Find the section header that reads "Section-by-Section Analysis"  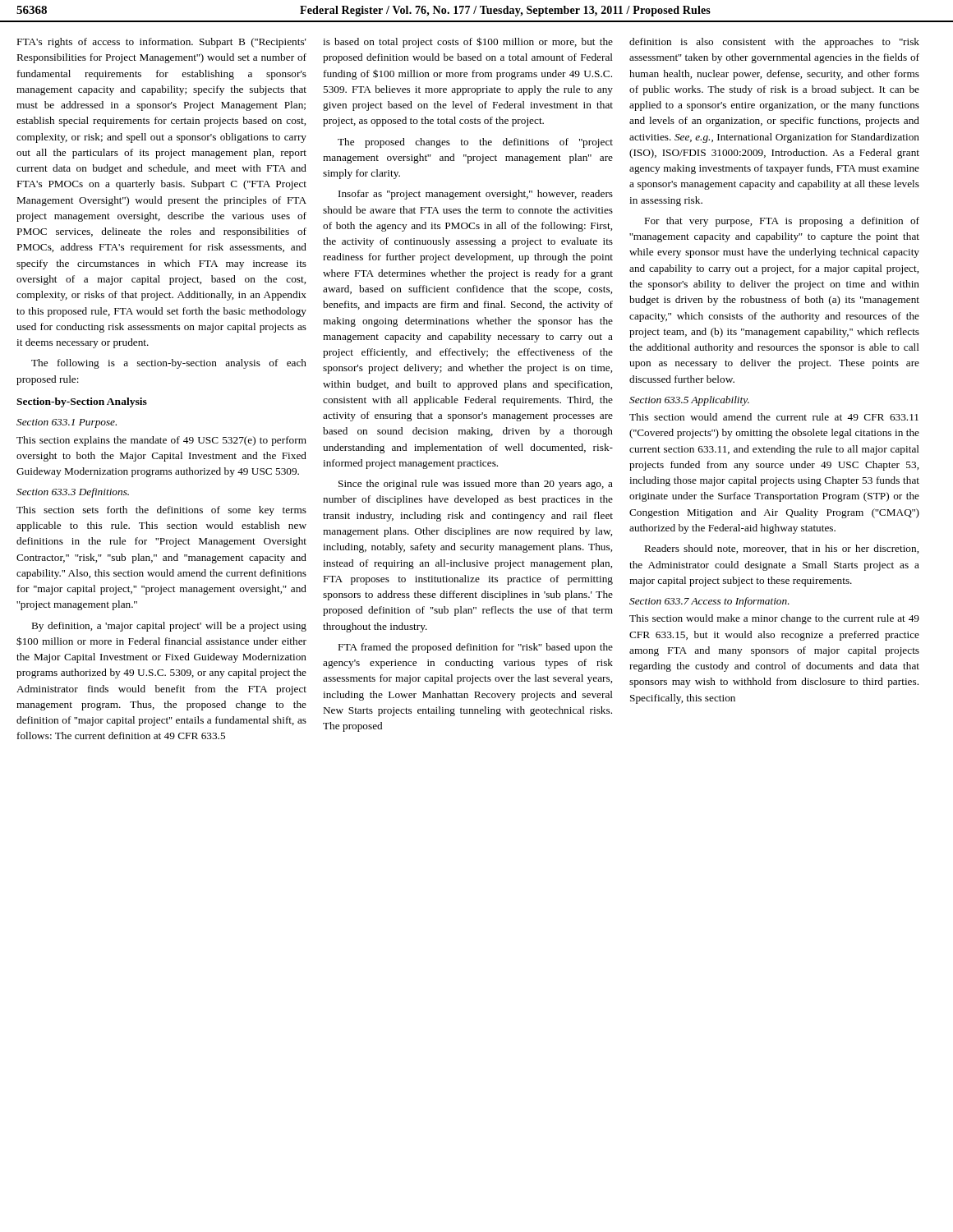82,401
